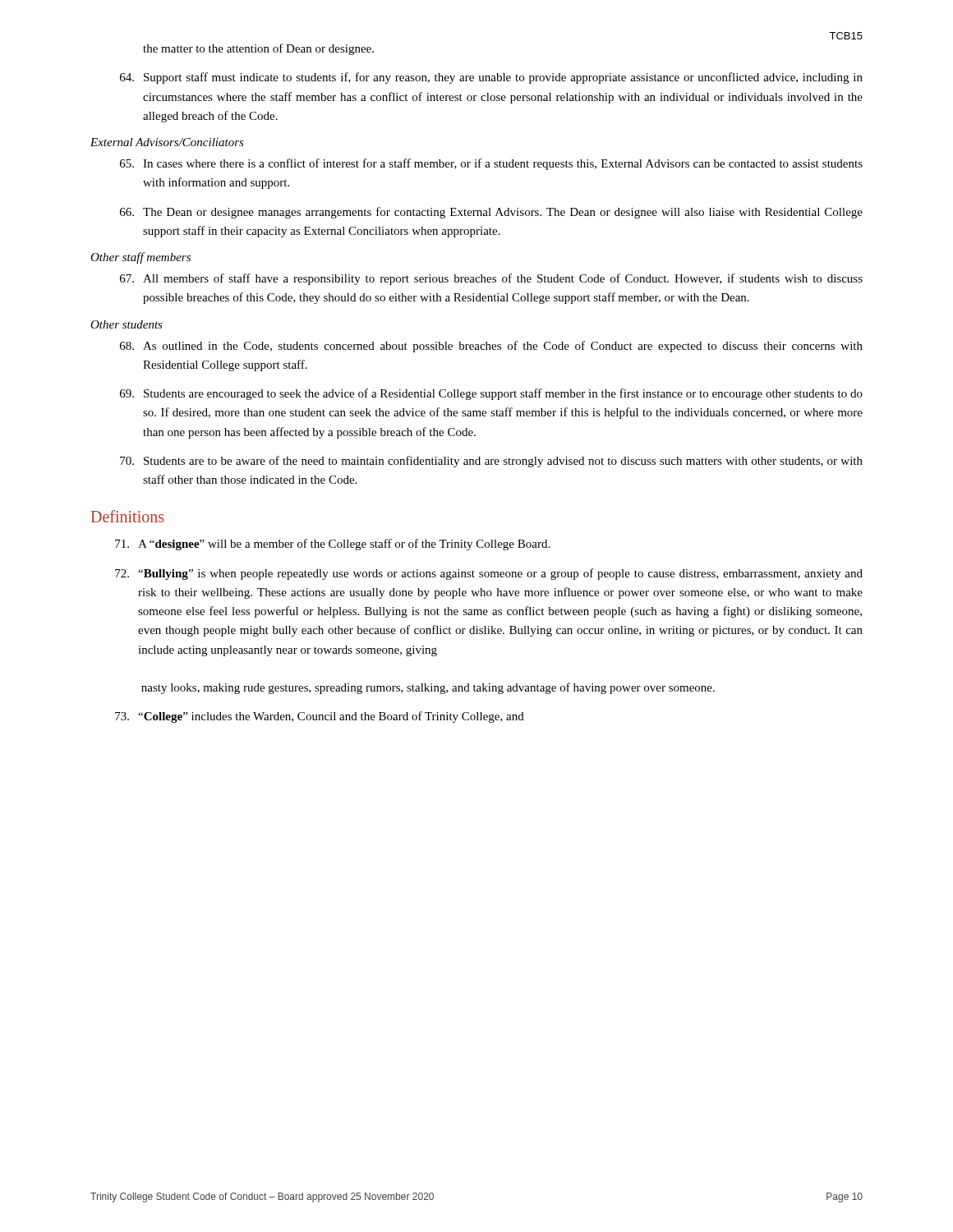Navigate to the passage starting "72. “Bullying” is"
953x1232 pixels.
[x=476, y=631]
